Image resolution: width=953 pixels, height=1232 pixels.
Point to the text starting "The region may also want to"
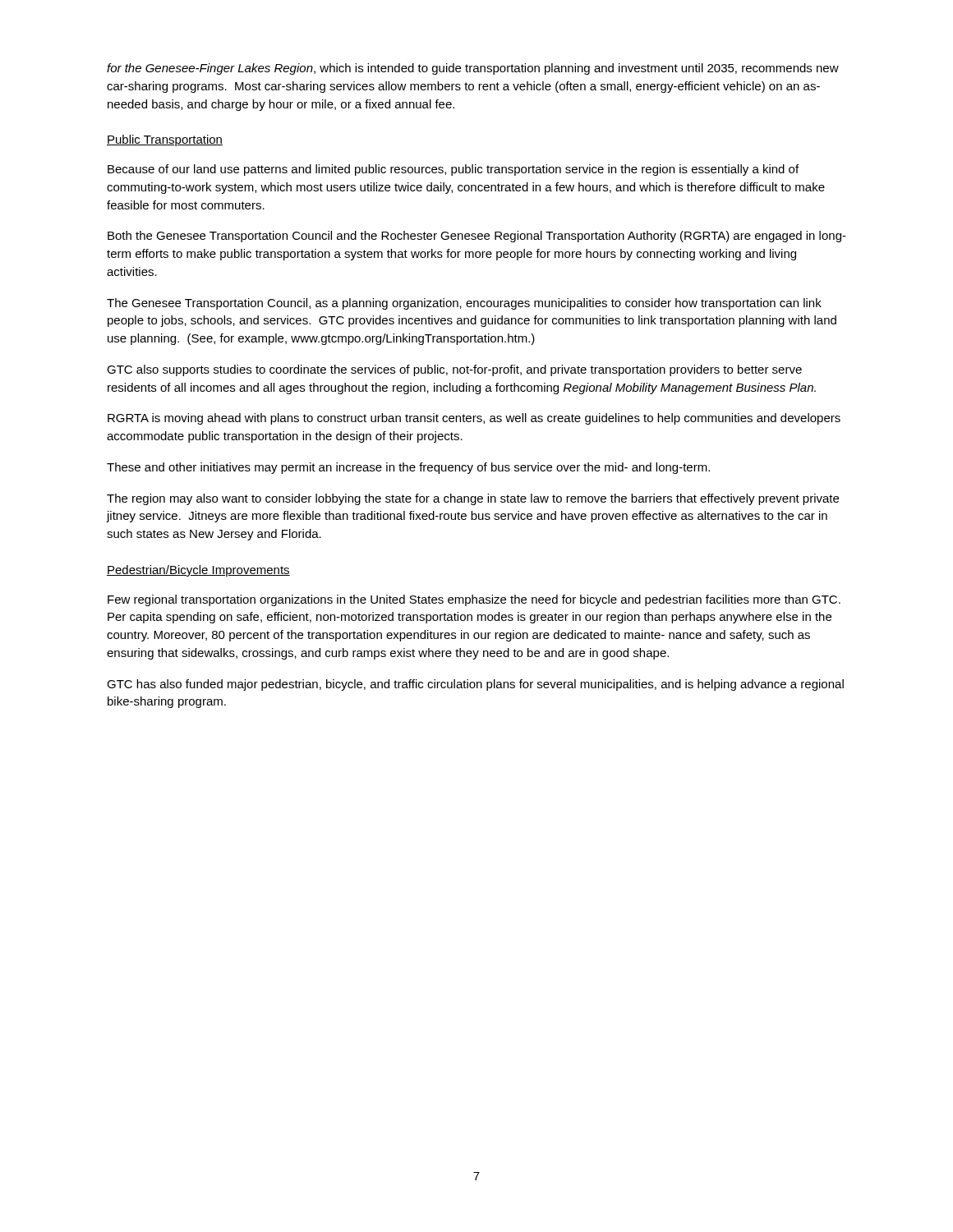pos(473,516)
